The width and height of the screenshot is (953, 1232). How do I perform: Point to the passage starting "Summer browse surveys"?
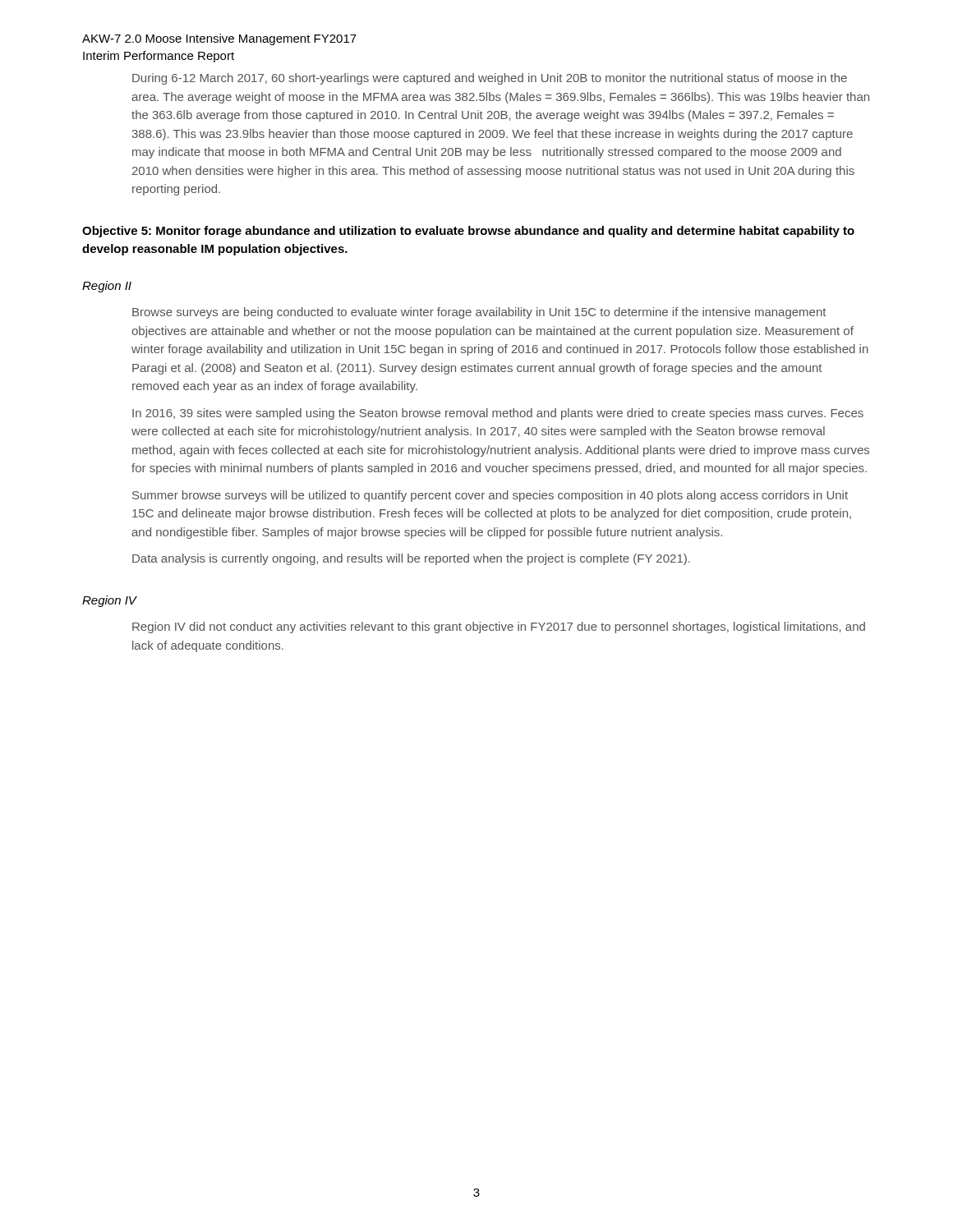492,513
